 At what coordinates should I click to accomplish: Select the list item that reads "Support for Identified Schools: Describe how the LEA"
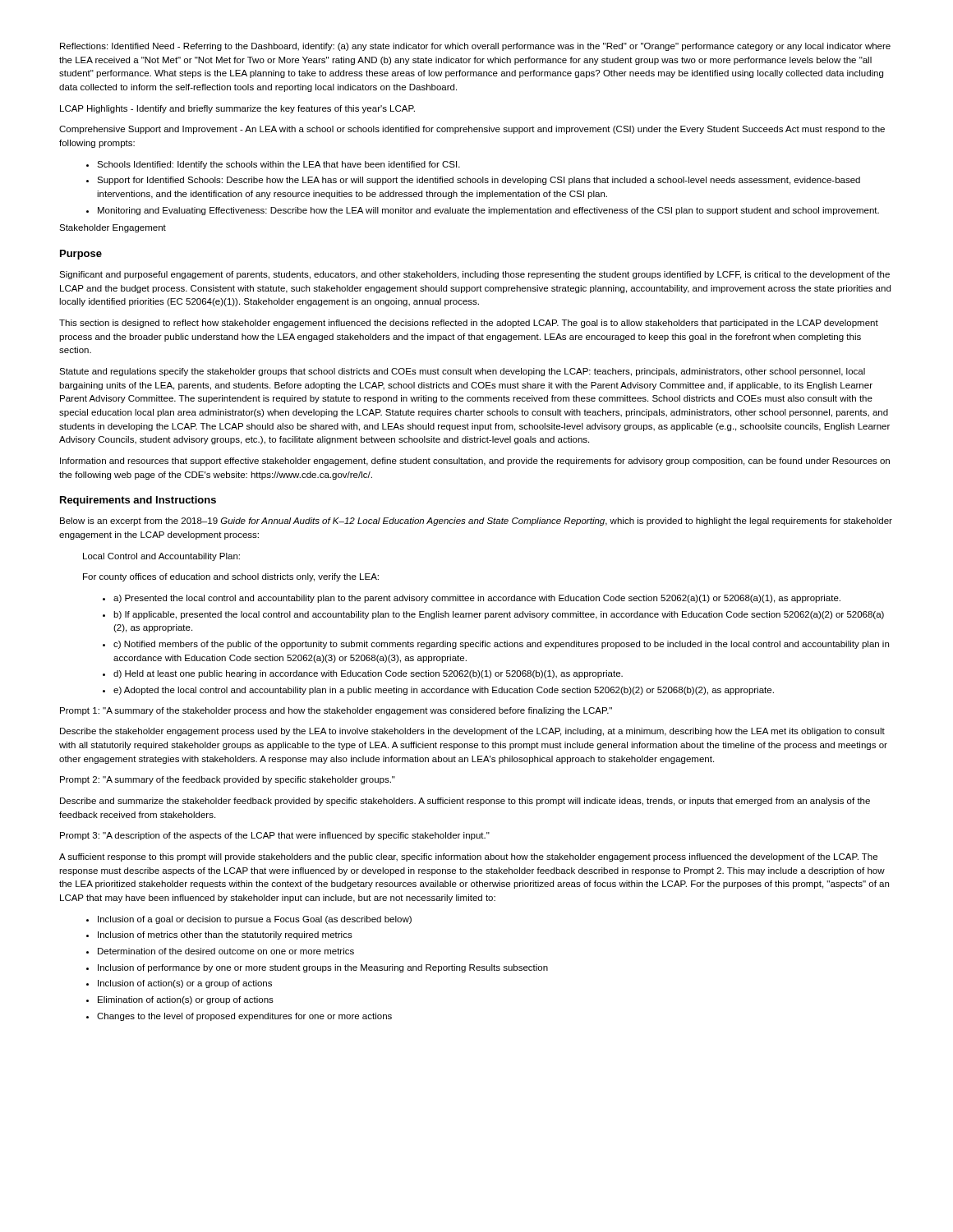(488, 187)
